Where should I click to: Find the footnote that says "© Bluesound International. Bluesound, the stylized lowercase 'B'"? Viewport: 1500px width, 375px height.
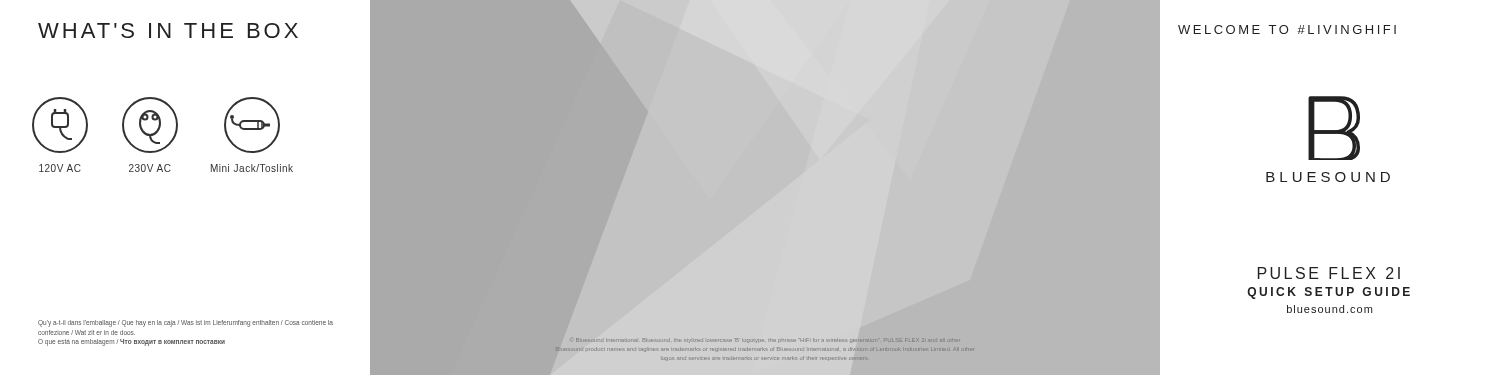coord(765,349)
